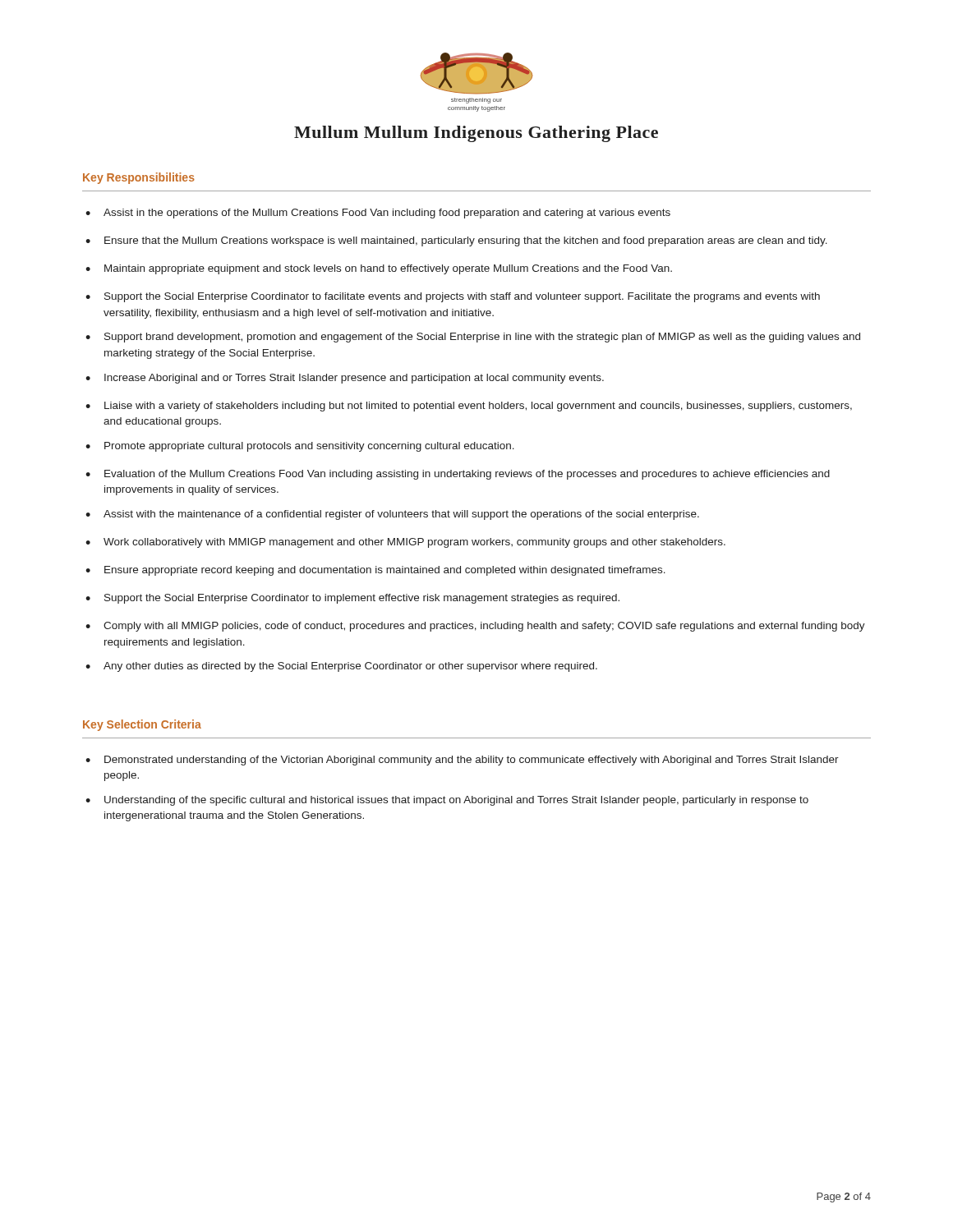953x1232 pixels.
Task: Click the passage that begins "• Support brand development, promotion and"
Action: (476, 345)
